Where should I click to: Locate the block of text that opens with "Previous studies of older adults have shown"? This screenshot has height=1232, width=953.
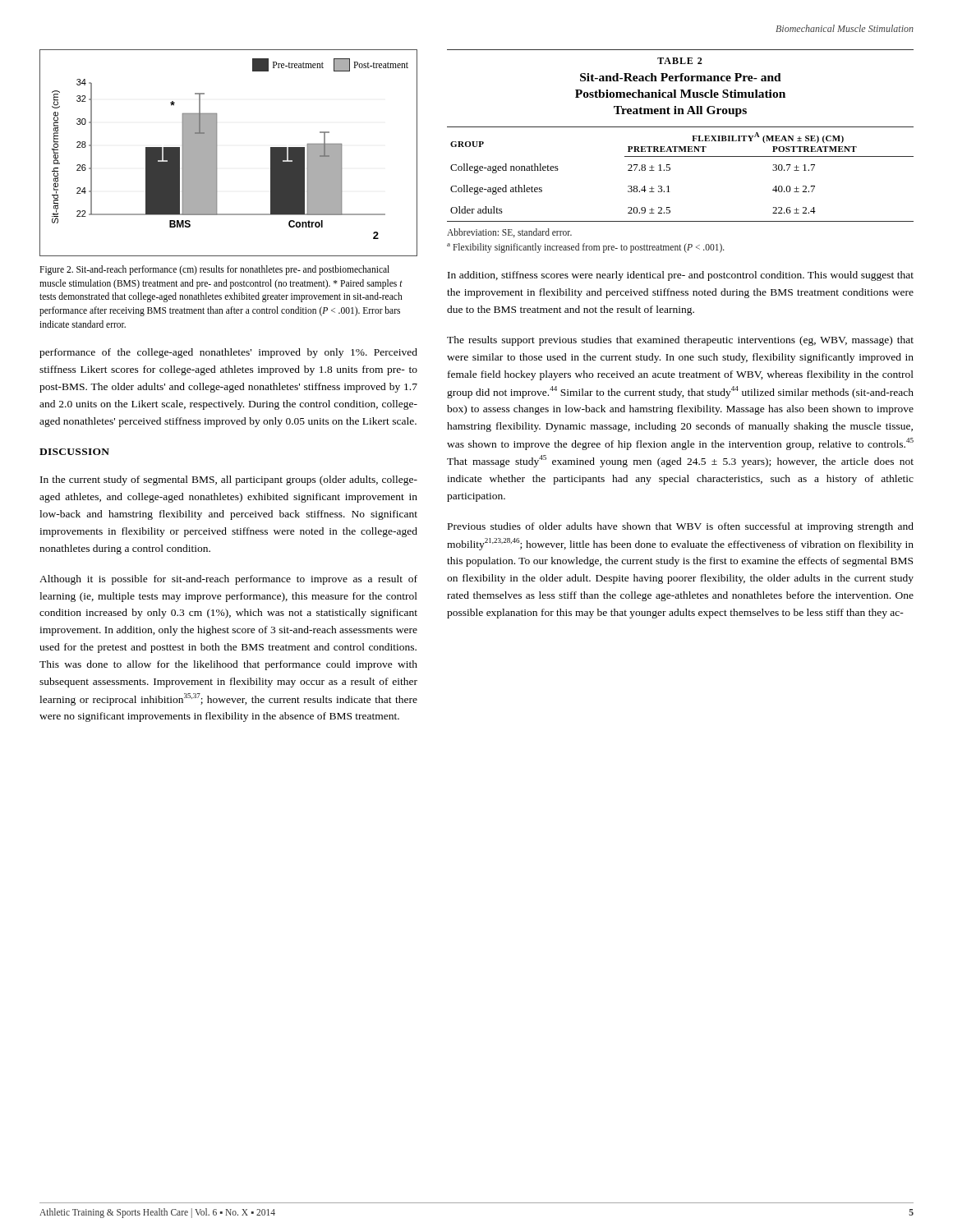pyautogui.click(x=680, y=569)
